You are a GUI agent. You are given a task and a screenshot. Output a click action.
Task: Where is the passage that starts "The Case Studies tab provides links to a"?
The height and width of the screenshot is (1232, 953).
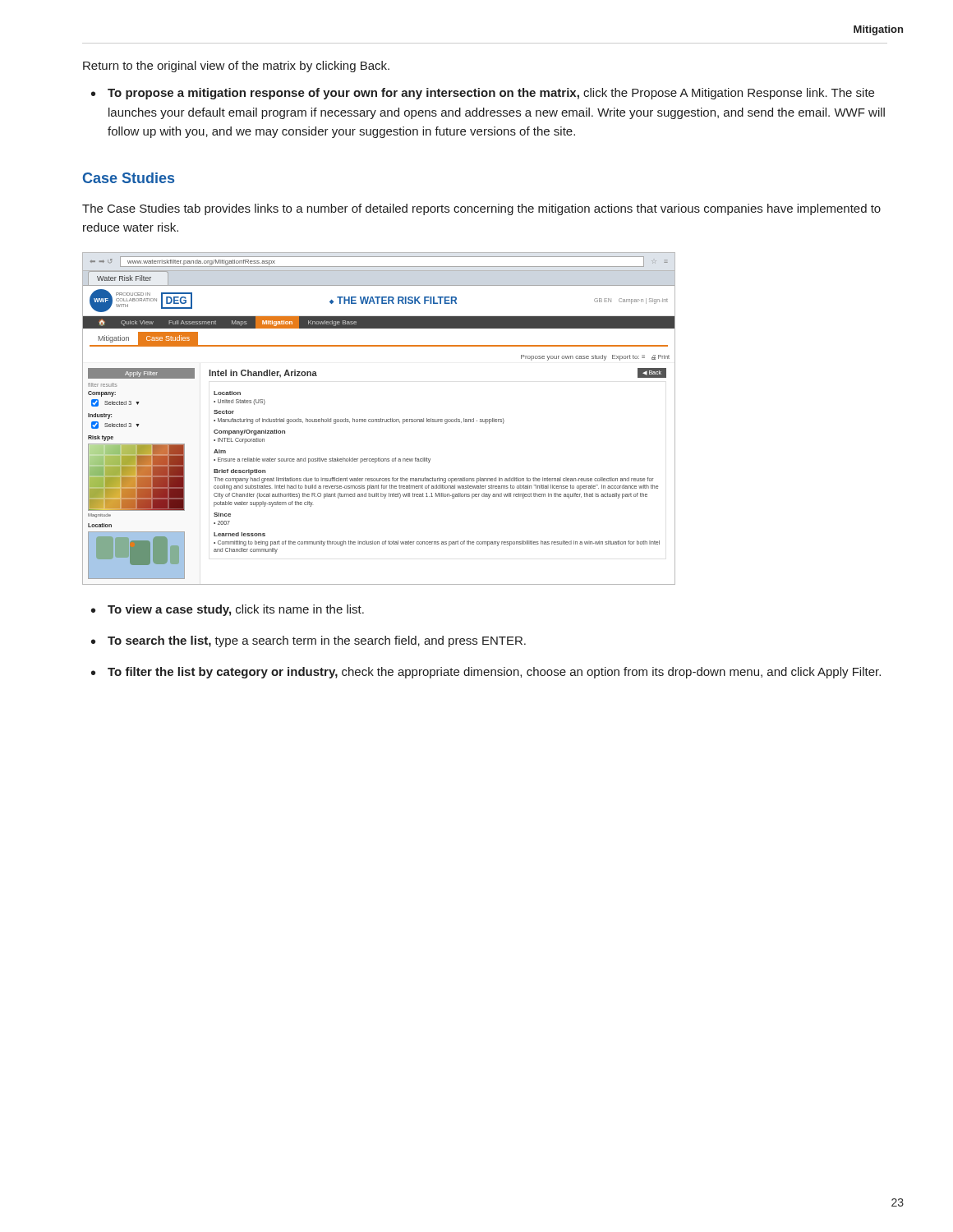point(482,218)
